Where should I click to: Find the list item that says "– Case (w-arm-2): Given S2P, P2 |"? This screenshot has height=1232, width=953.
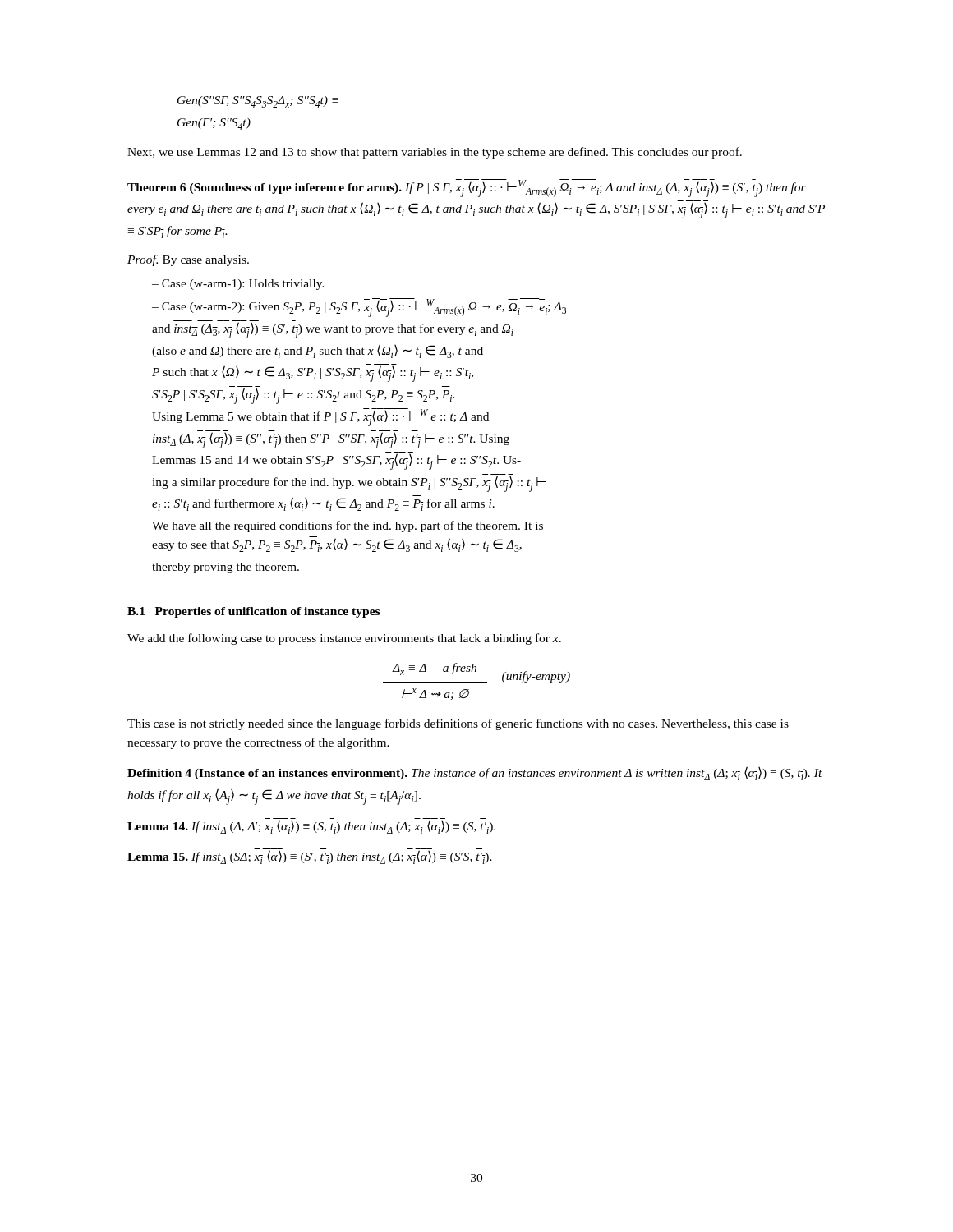[x=359, y=435]
